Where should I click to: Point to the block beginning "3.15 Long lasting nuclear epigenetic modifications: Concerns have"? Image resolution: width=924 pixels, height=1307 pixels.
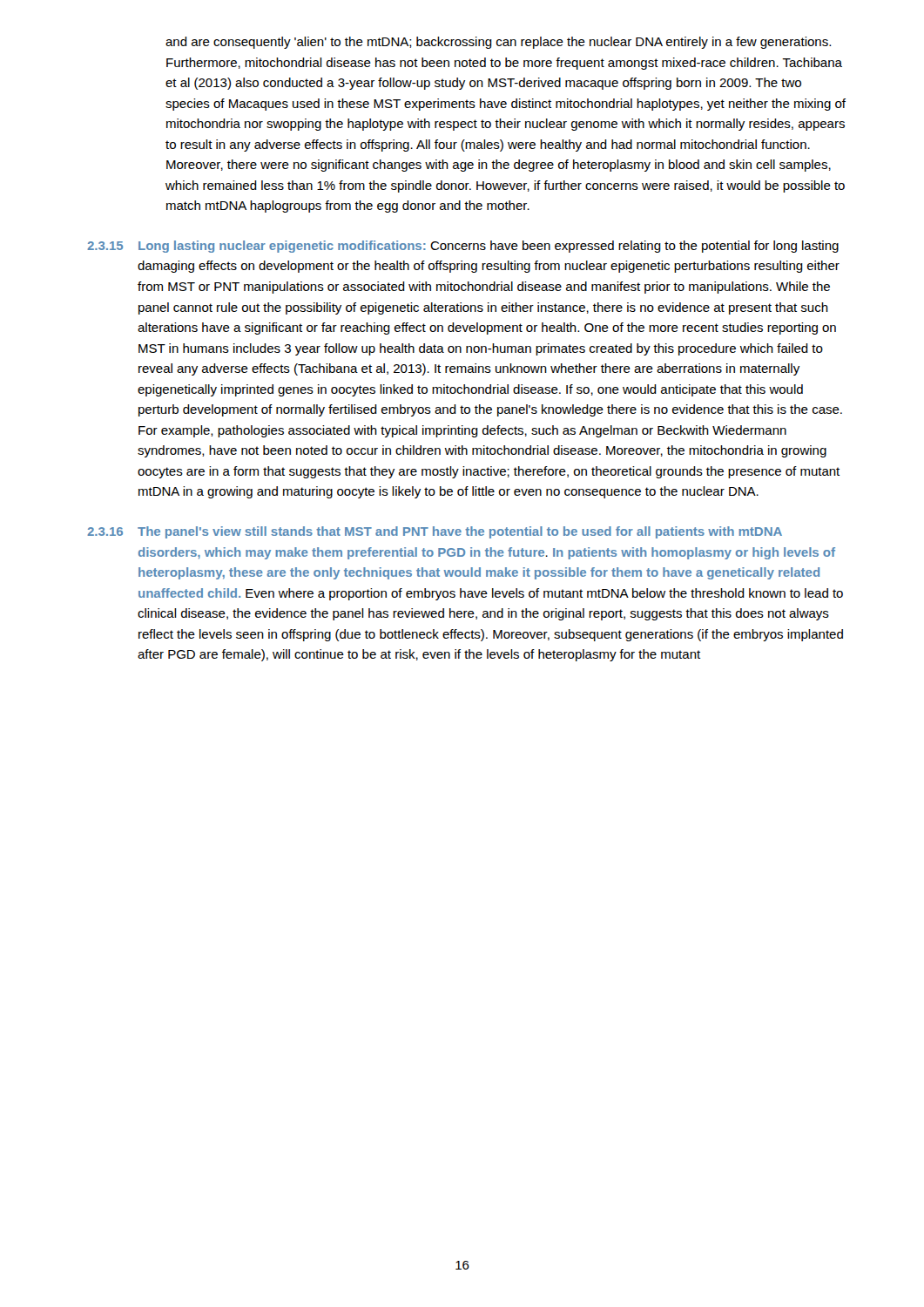[x=466, y=369]
